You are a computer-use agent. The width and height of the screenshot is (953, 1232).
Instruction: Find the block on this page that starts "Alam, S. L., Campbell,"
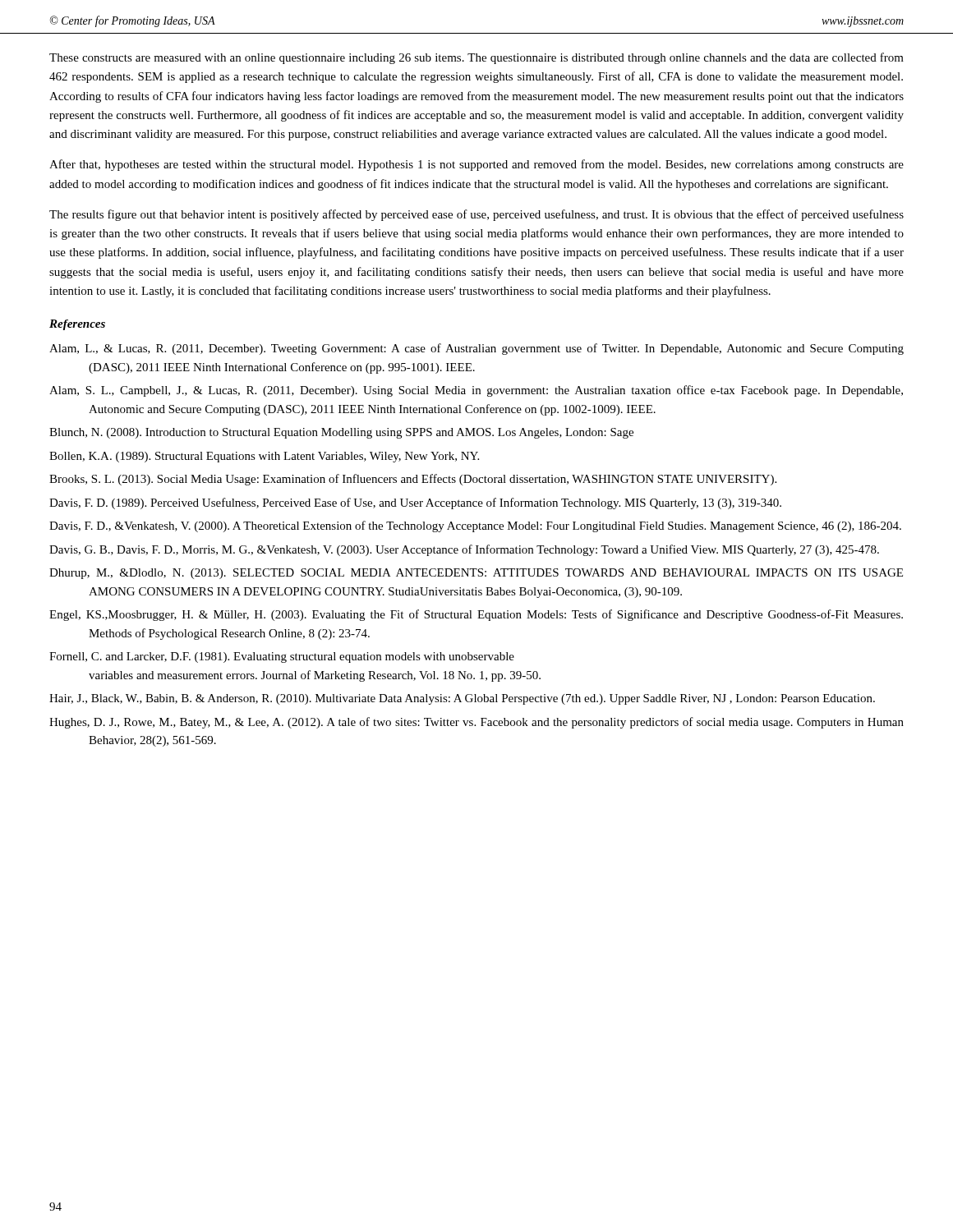pyautogui.click(x=476, y=399)
